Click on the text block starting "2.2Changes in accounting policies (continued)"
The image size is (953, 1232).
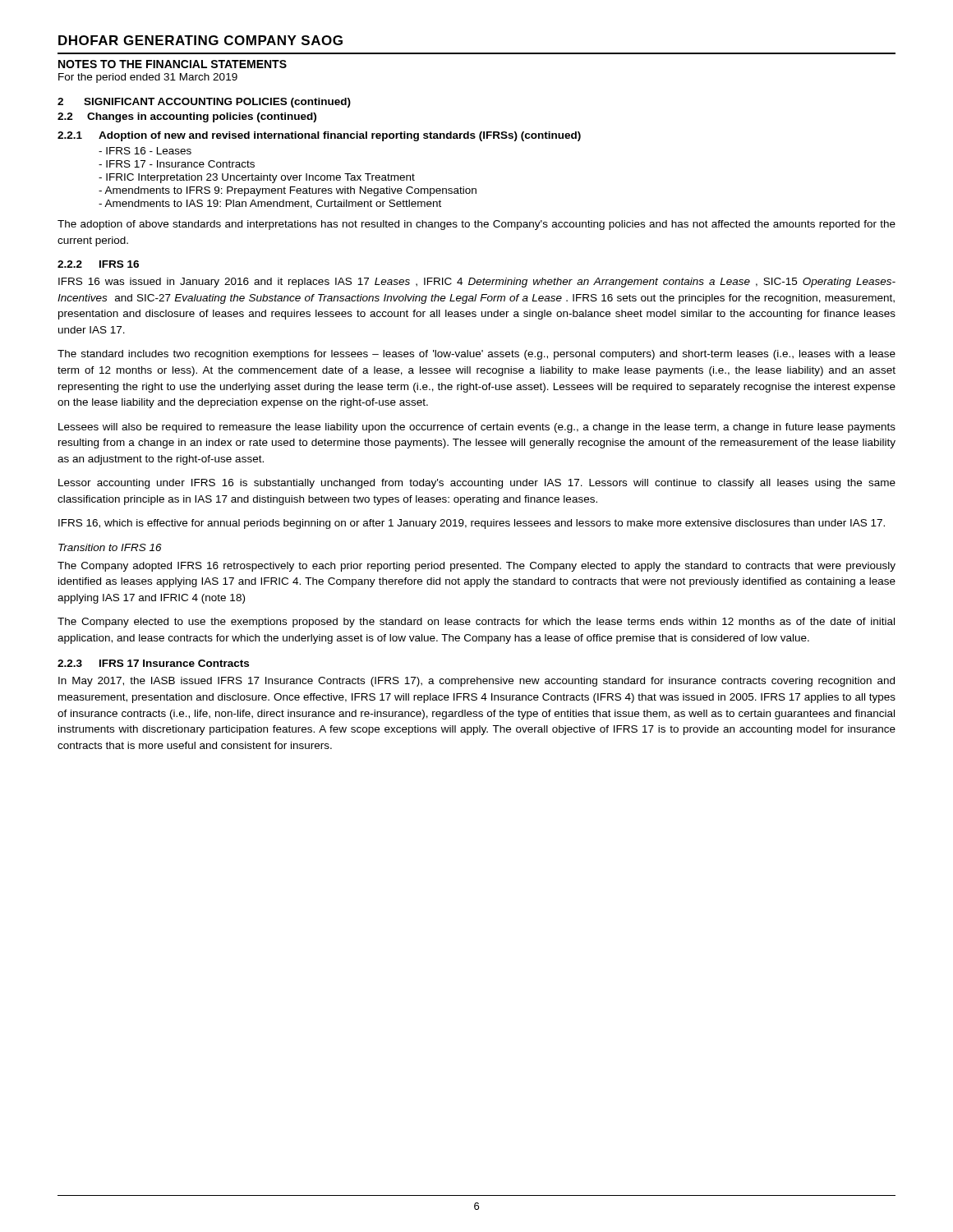coord(187,116)
